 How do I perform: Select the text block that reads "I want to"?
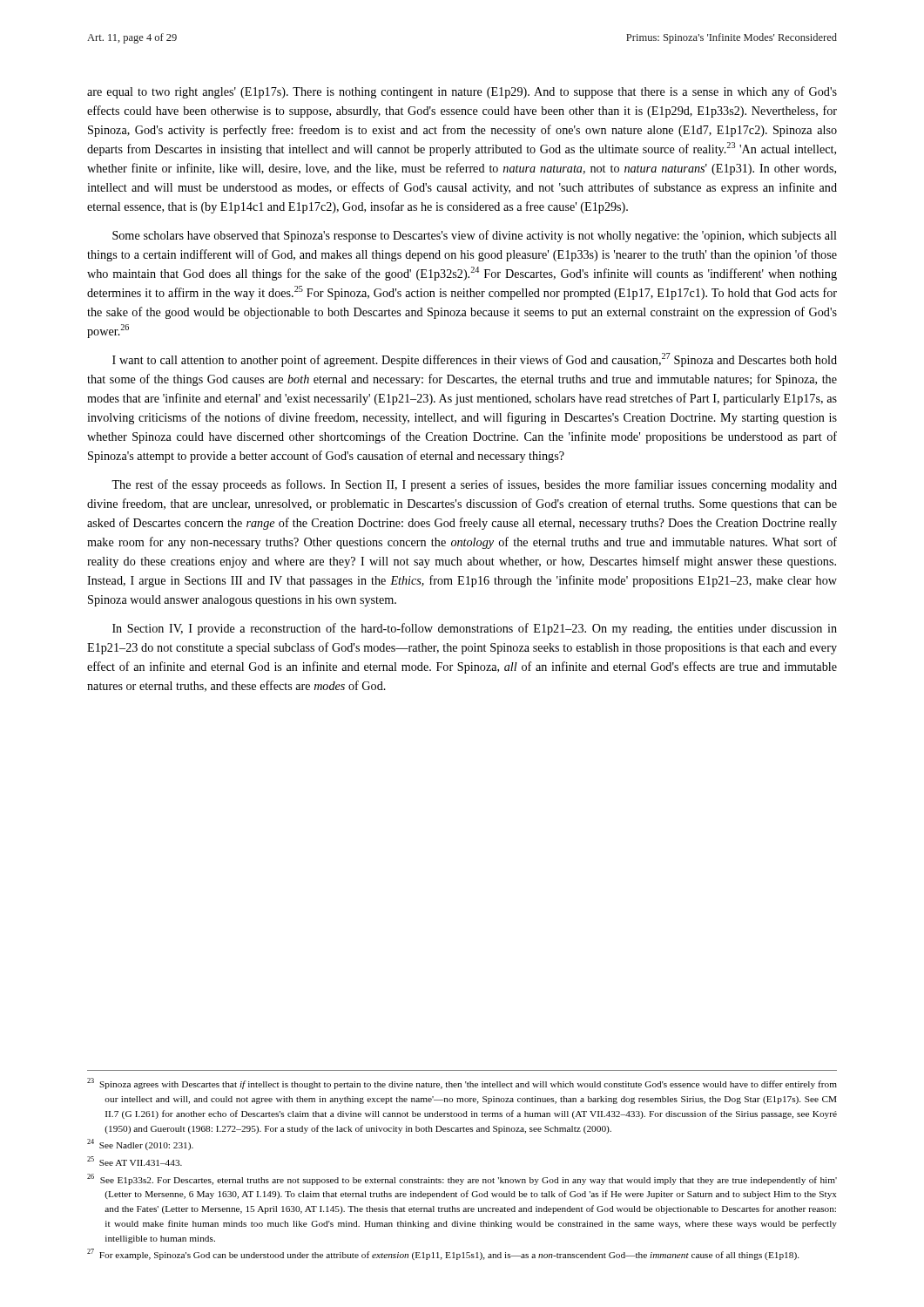[x=462, y=408]
